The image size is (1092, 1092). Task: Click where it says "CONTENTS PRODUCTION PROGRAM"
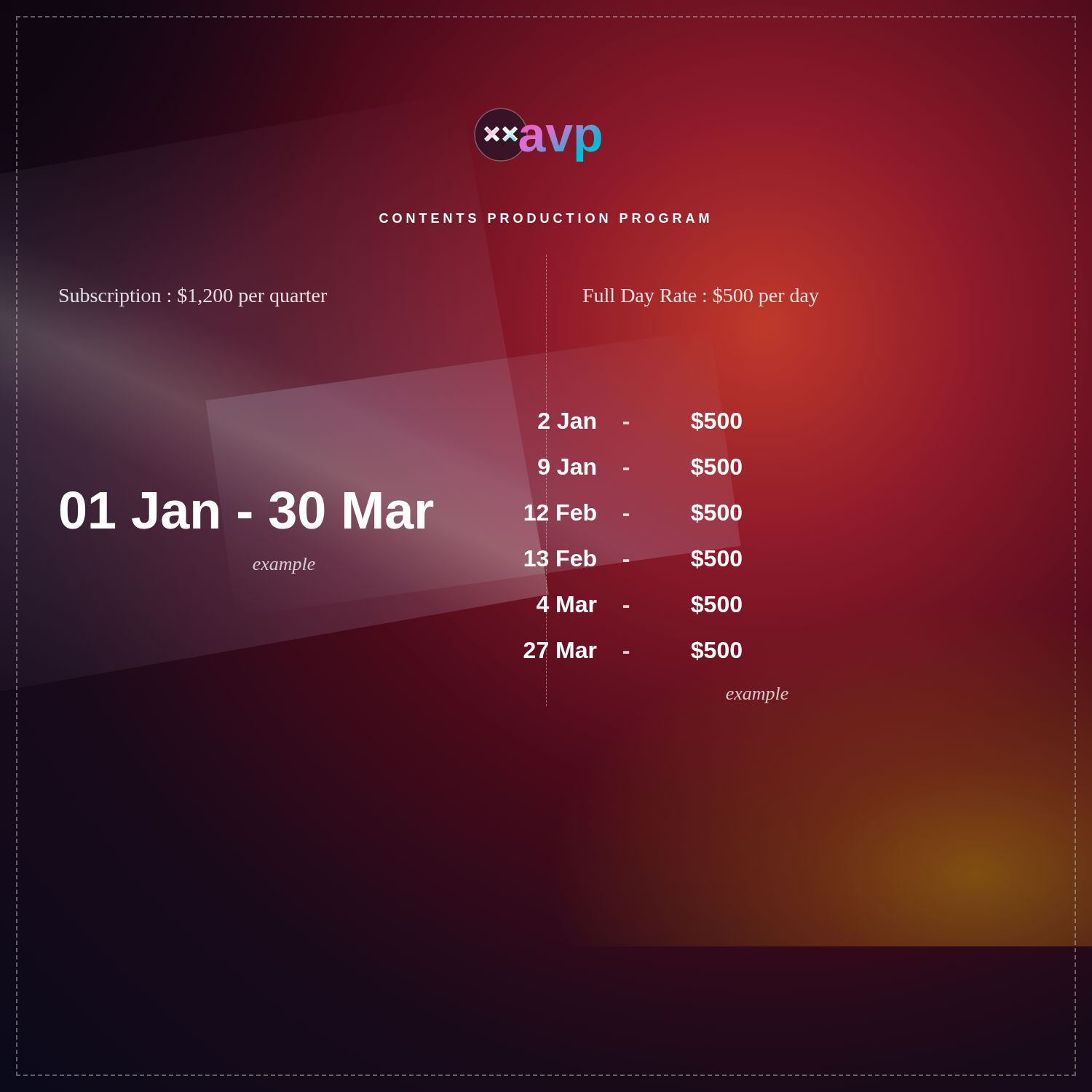click(546, 218)
